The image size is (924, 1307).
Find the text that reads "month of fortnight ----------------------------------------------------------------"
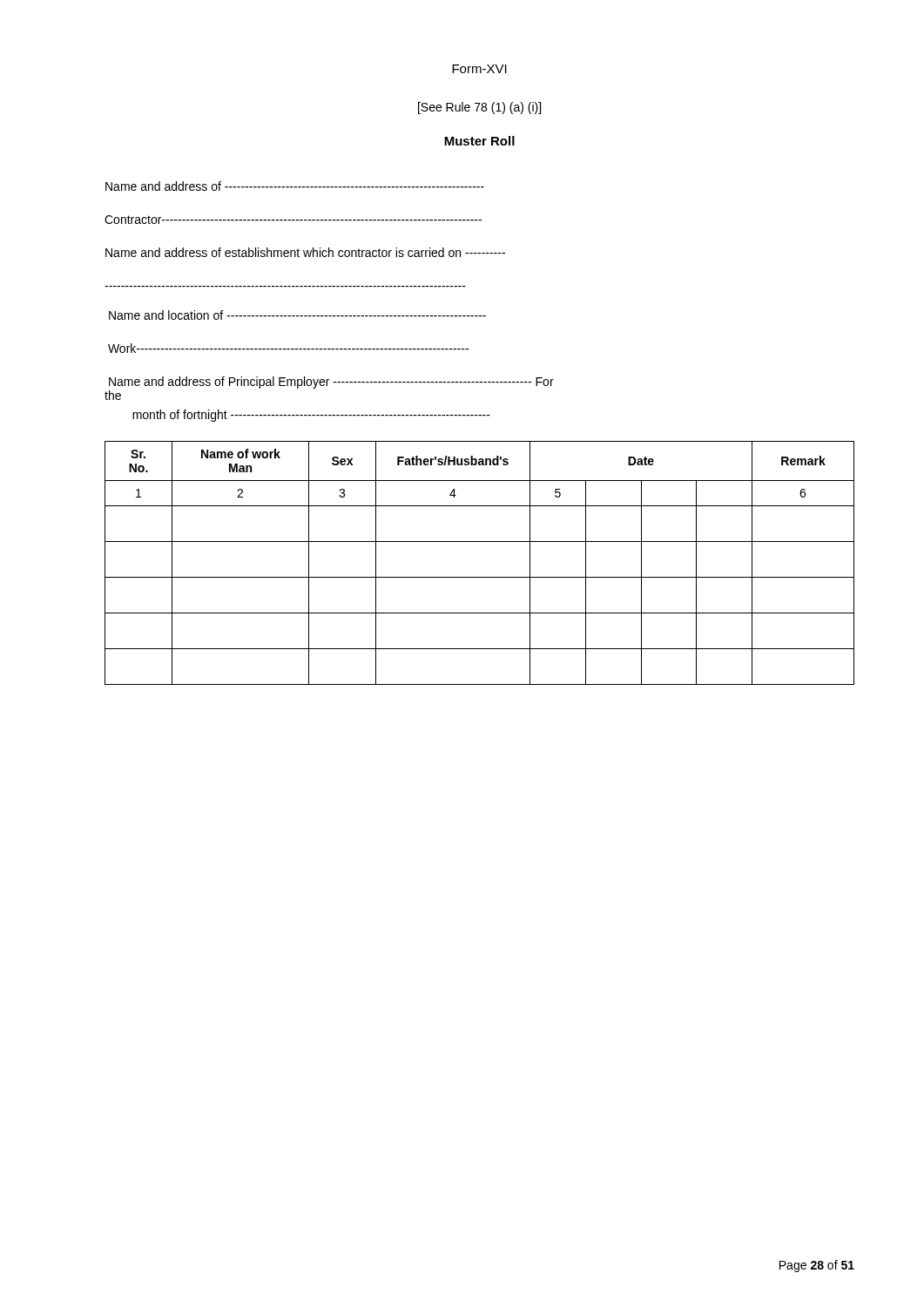pyautogui.click(x=306, y=415)
